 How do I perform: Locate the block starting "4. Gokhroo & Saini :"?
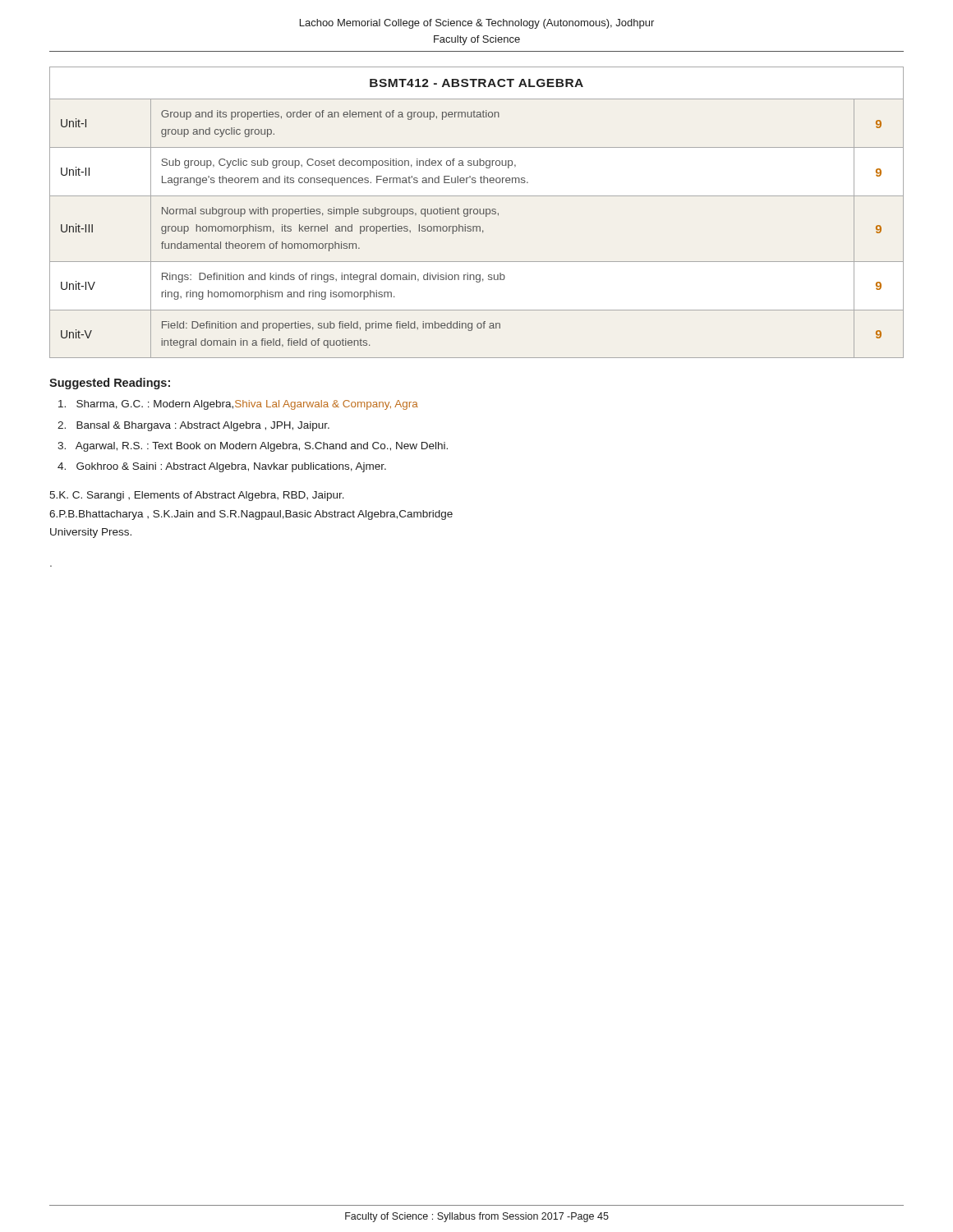[x=222, y=466]
